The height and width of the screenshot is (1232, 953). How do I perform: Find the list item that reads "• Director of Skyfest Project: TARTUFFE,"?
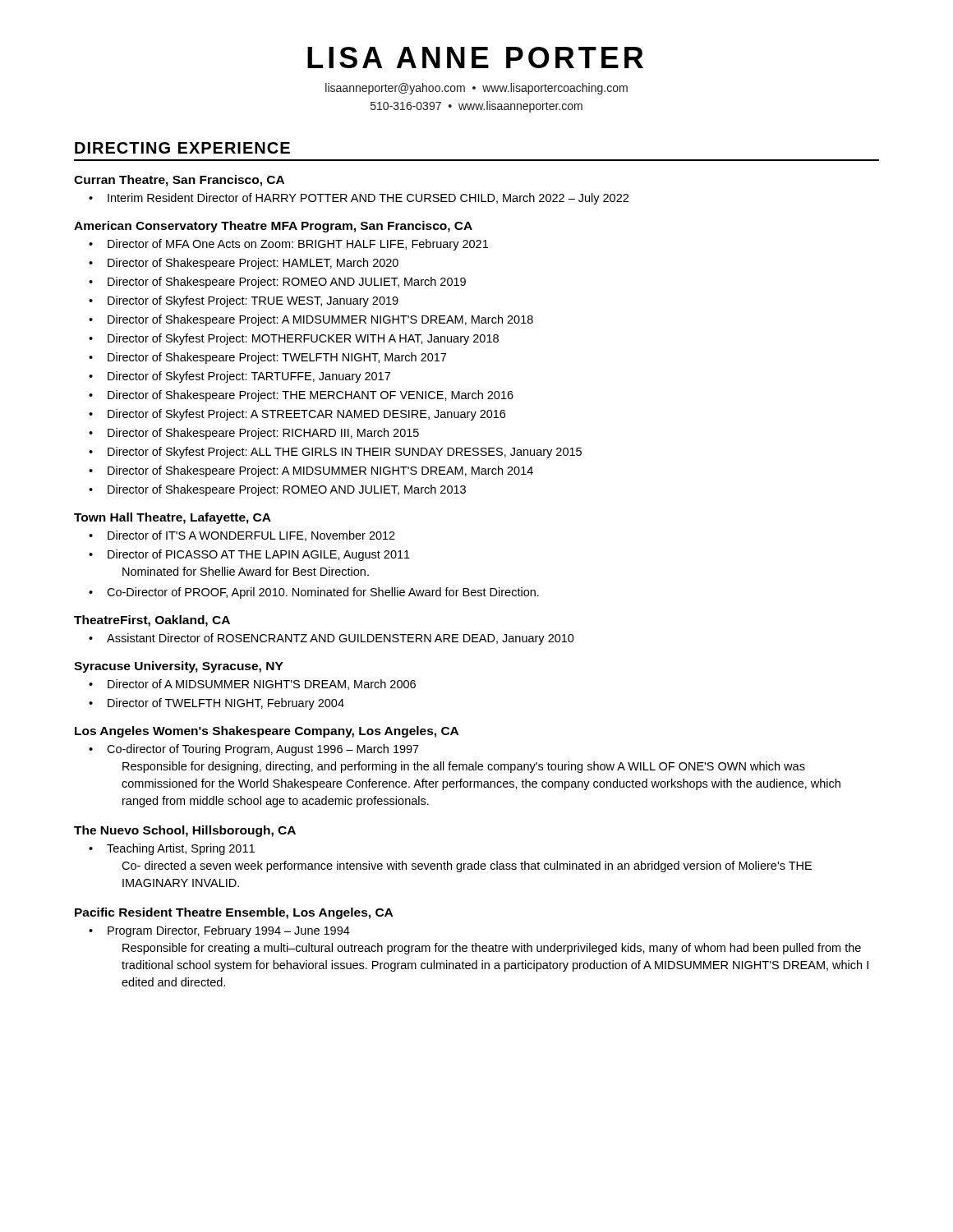[x=239, y=377]
